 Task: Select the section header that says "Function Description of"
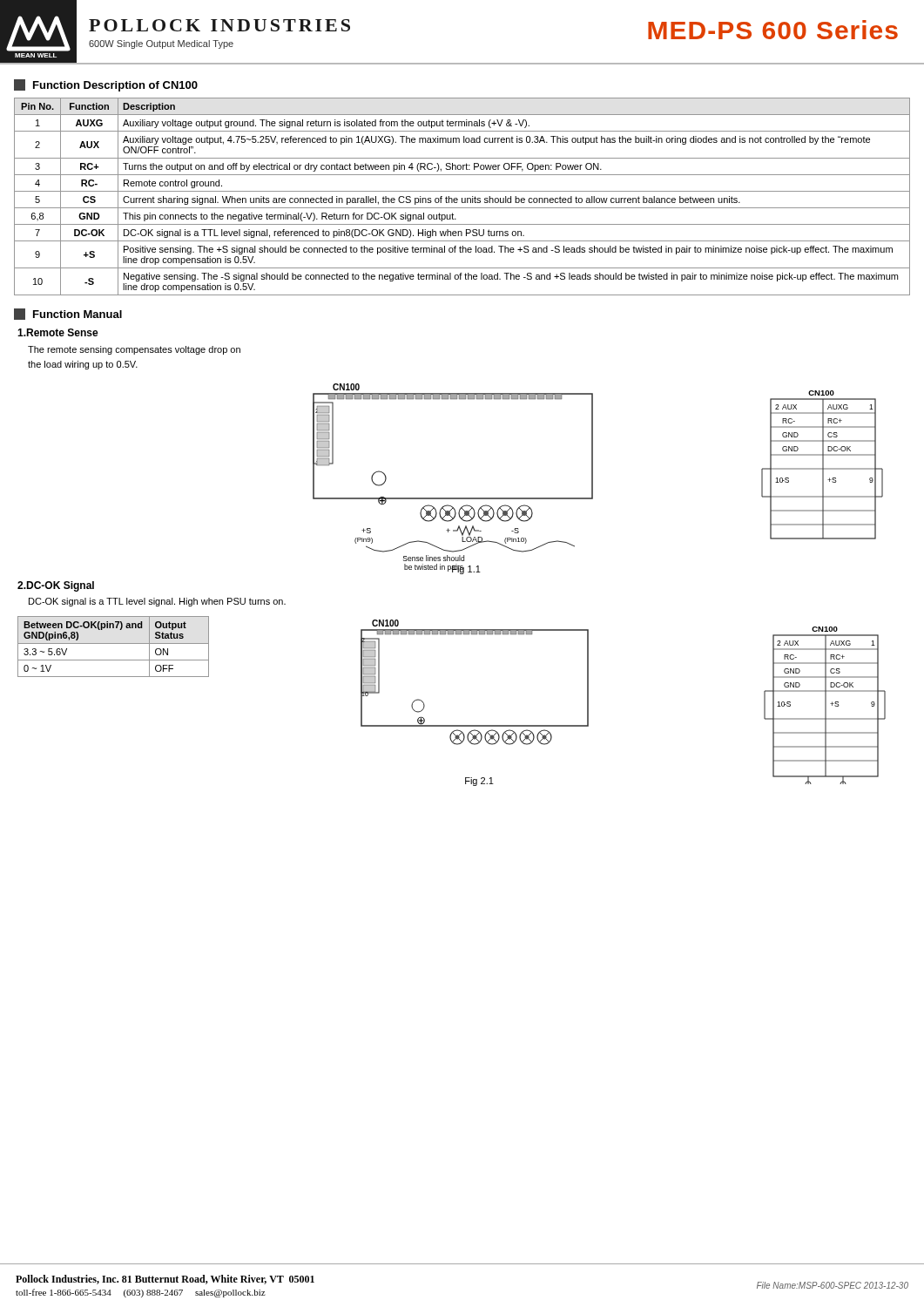click(106, 85)
